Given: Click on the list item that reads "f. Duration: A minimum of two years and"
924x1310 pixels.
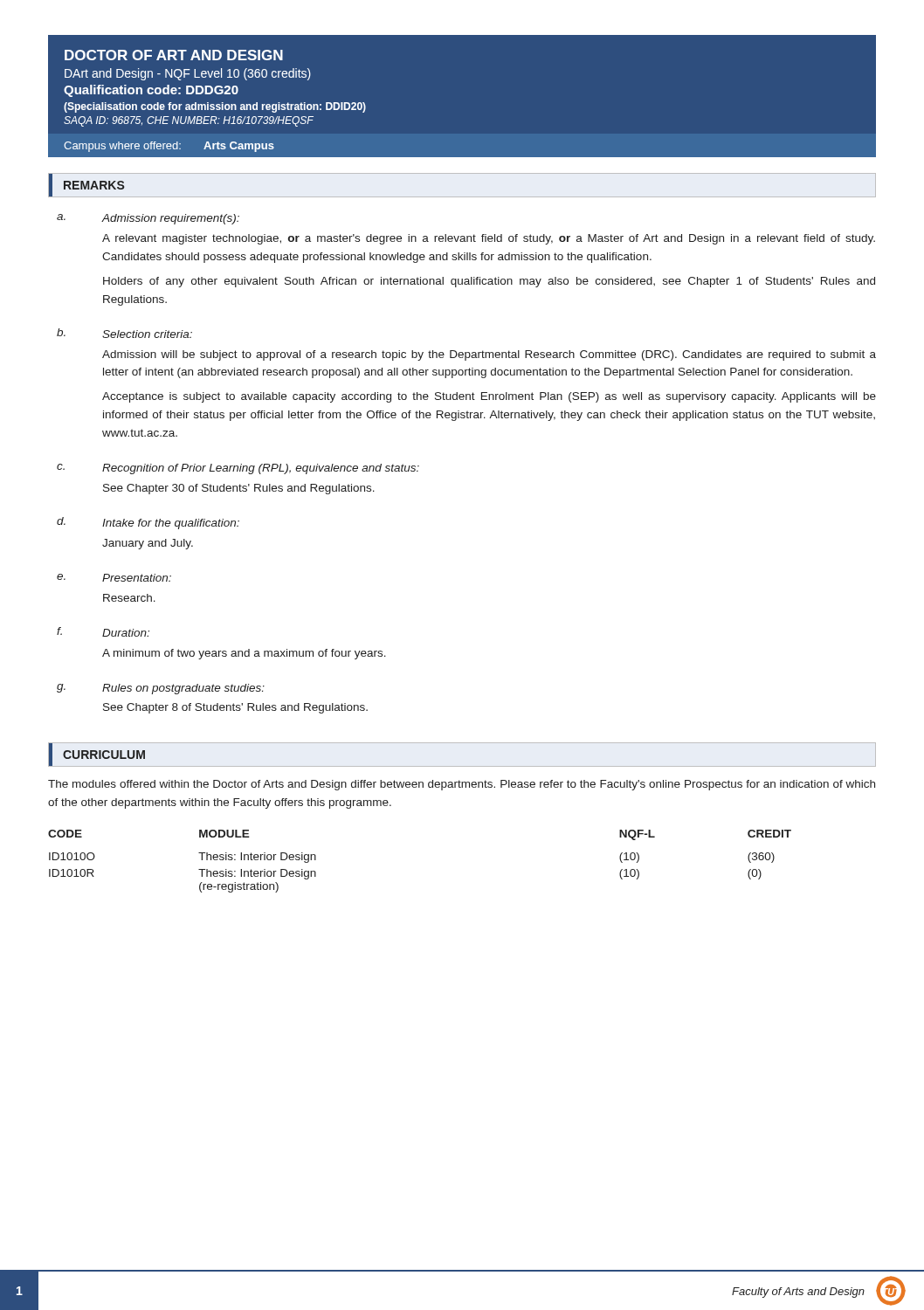Looking at the screenshot, I should tap(103, 632).
